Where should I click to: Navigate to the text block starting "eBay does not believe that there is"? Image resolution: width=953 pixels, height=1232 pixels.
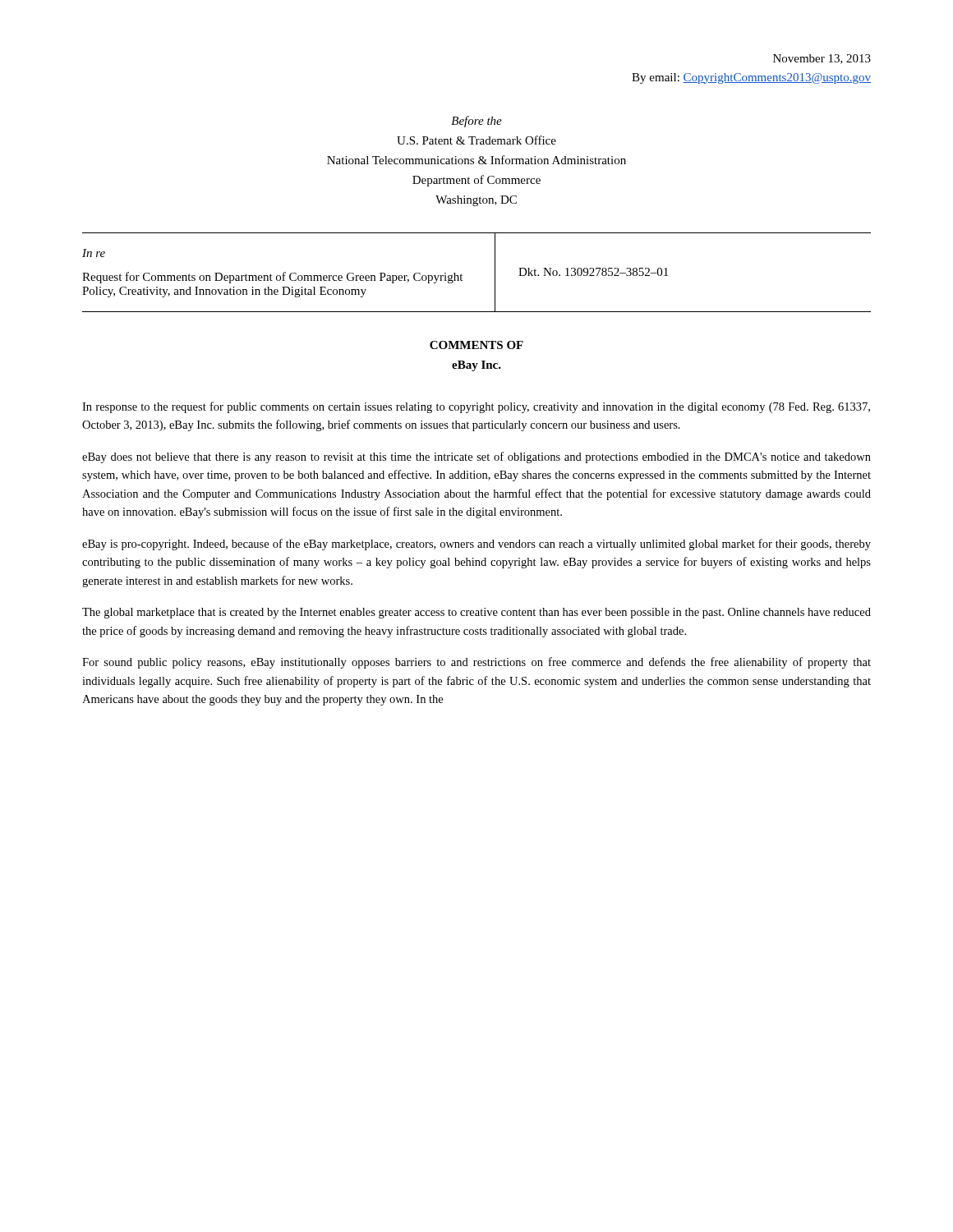[476, 484]
